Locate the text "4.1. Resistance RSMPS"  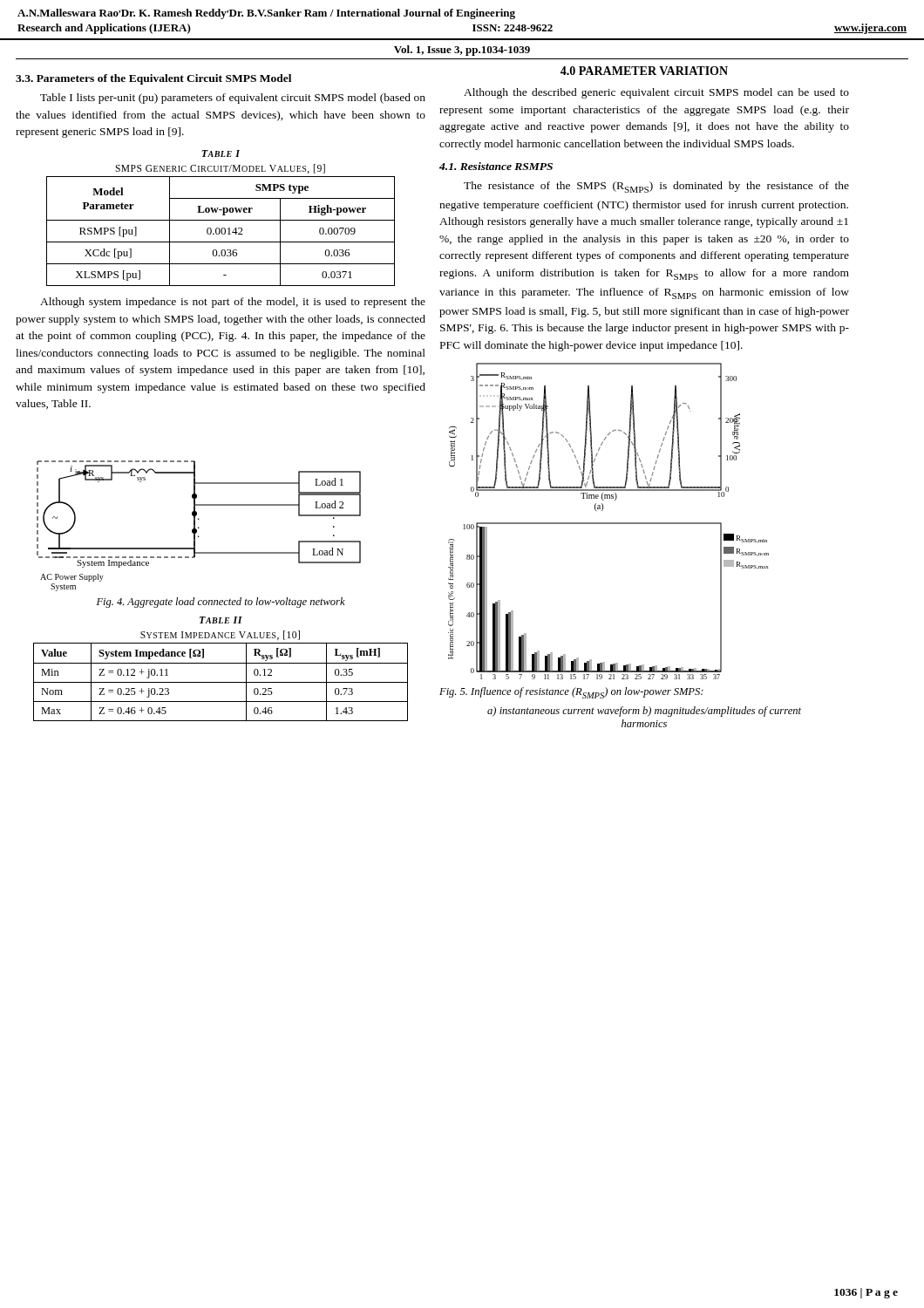(496, 166)
